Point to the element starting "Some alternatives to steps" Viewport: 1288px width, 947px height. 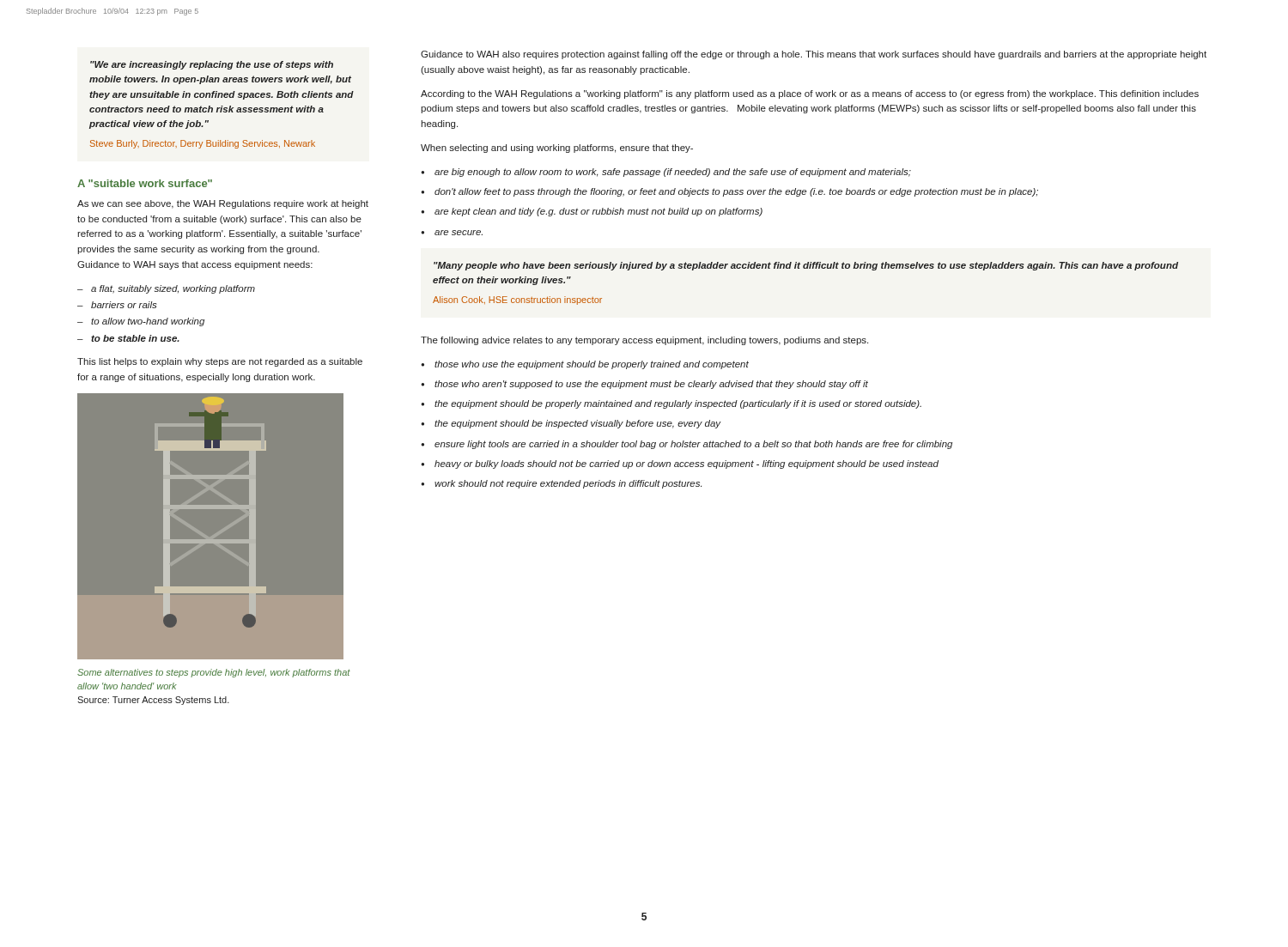(214, 679)
